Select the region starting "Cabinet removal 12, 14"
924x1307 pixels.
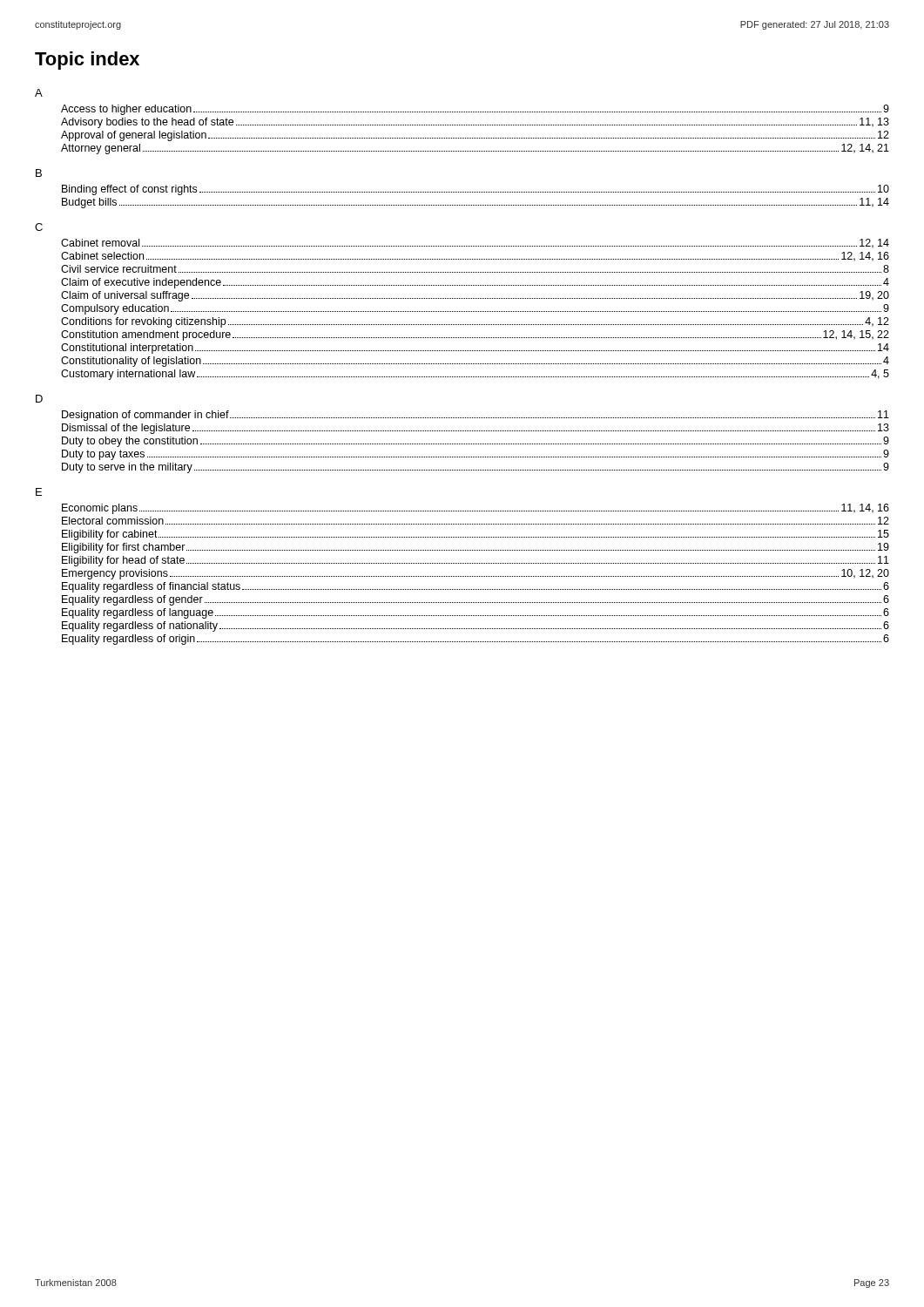(475, 243)
